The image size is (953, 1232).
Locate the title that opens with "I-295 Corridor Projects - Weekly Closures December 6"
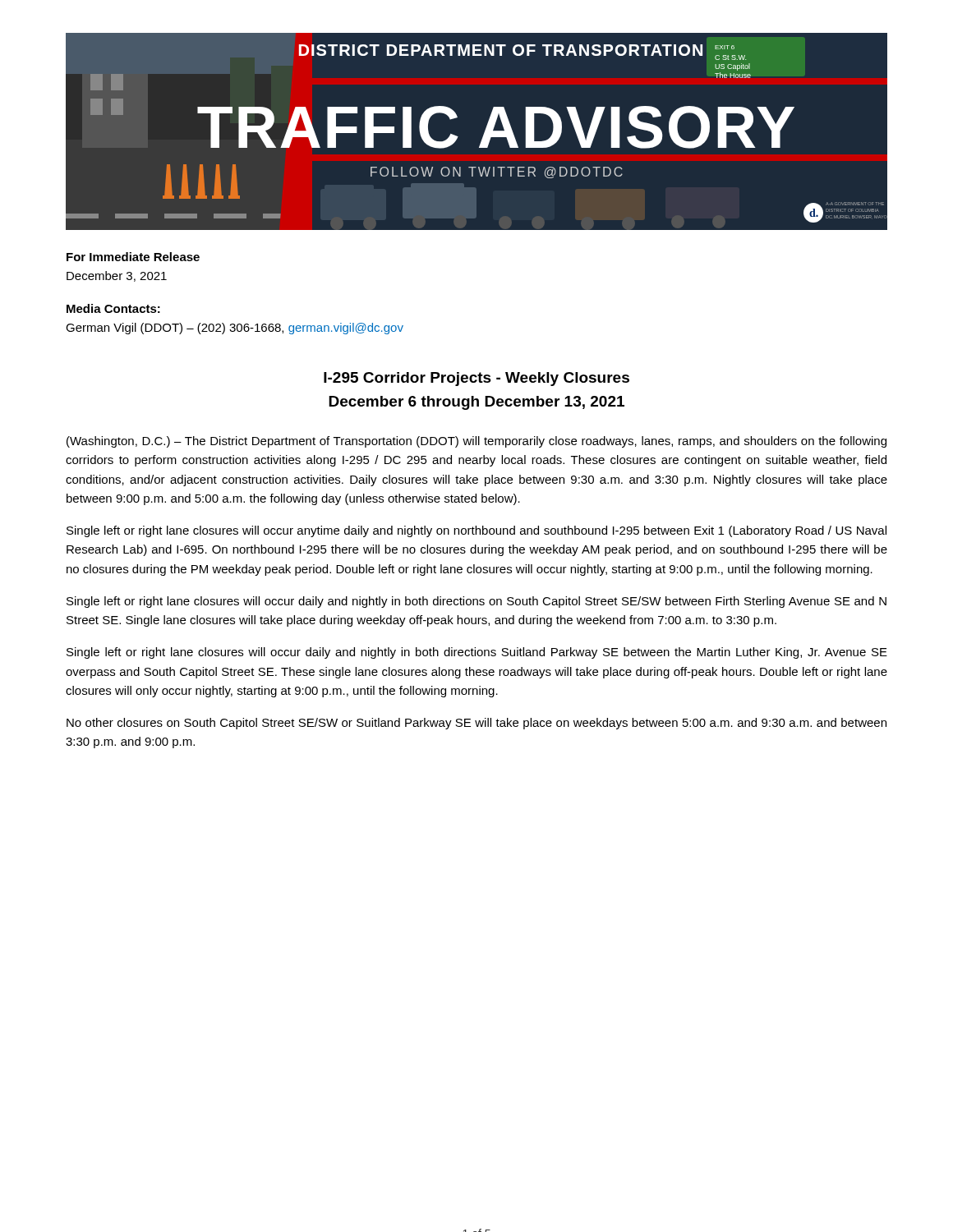(x=476, y=390)
